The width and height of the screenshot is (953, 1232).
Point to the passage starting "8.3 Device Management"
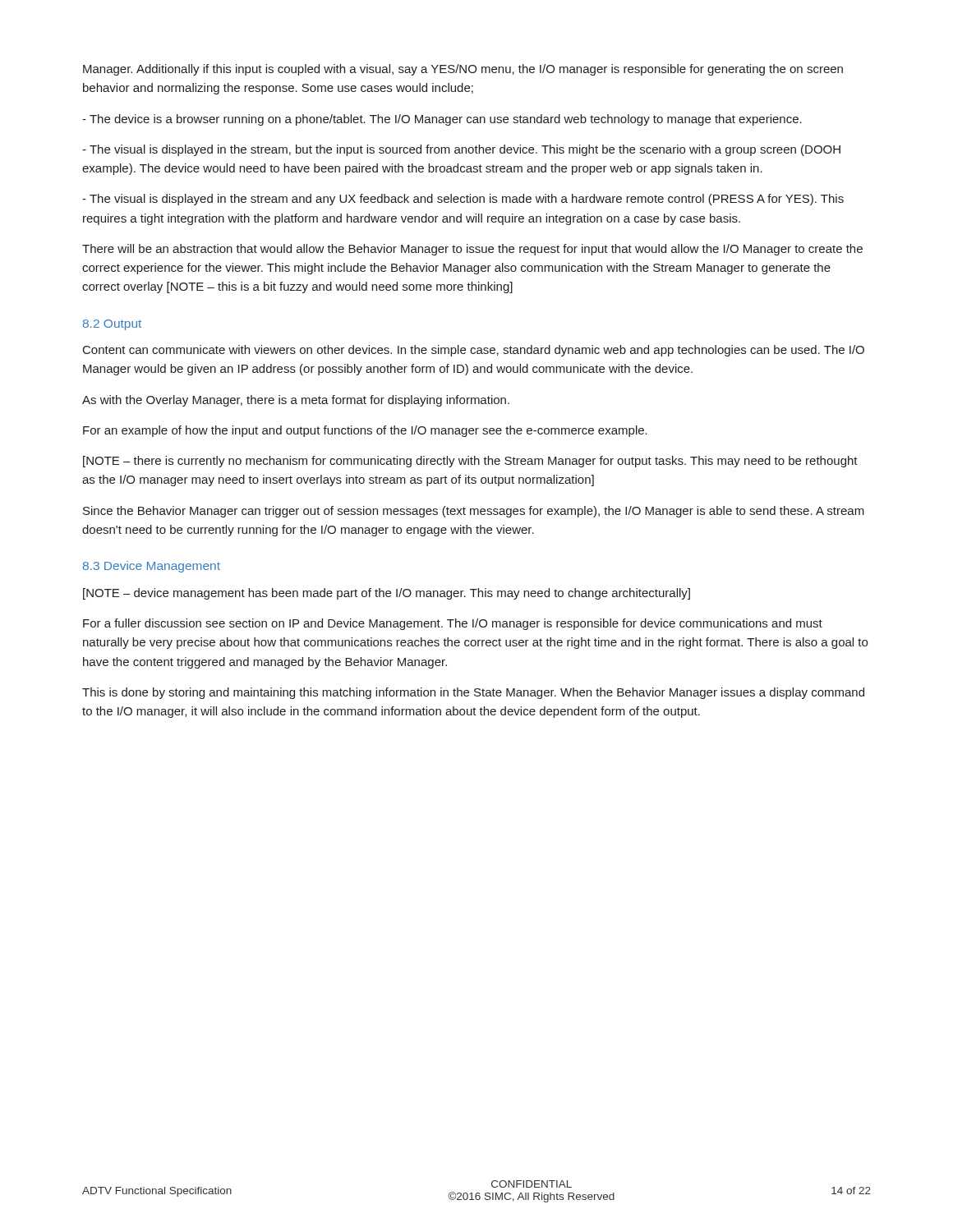click(151, 566)
